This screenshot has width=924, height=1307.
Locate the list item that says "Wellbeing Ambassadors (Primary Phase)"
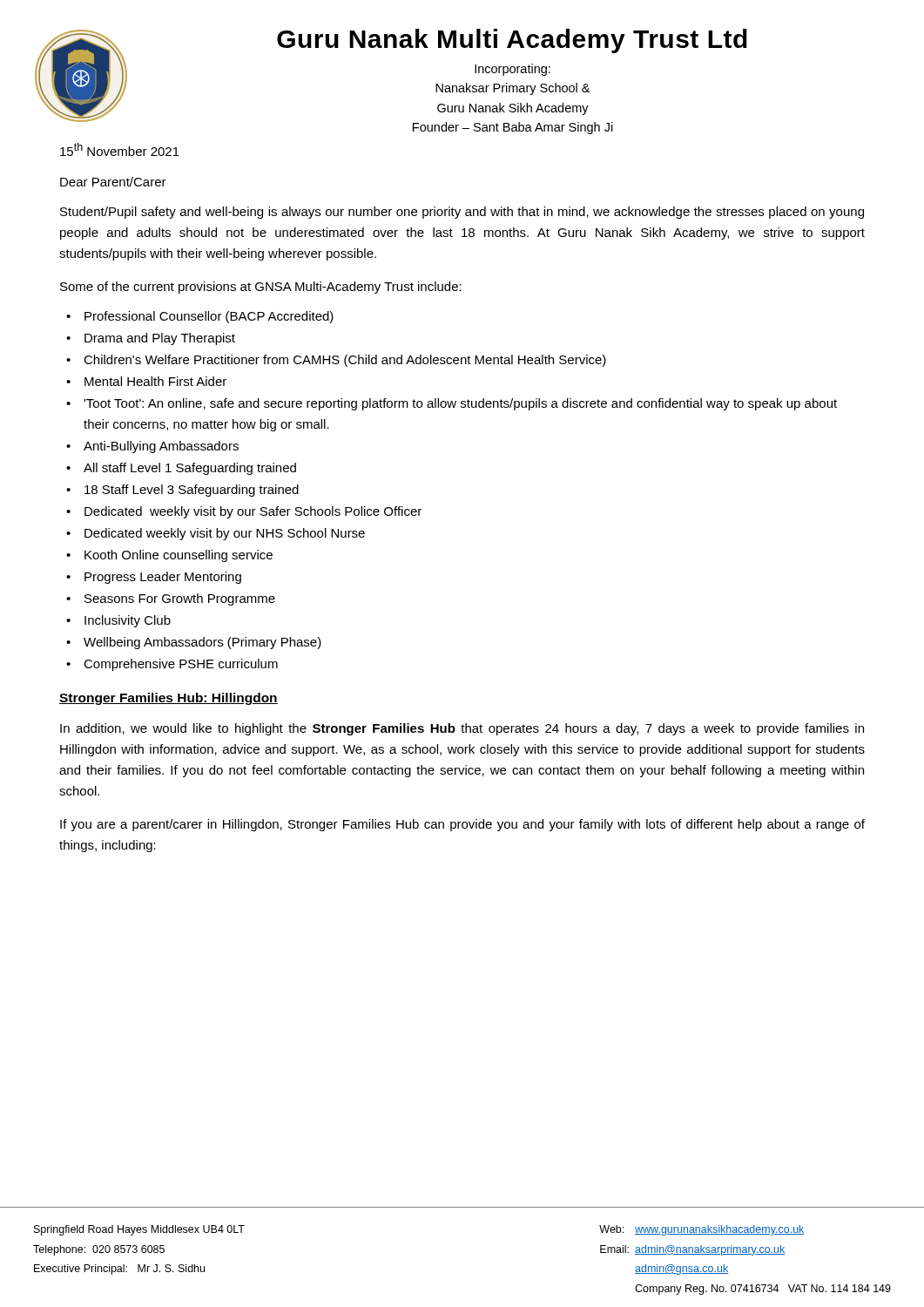203,642
